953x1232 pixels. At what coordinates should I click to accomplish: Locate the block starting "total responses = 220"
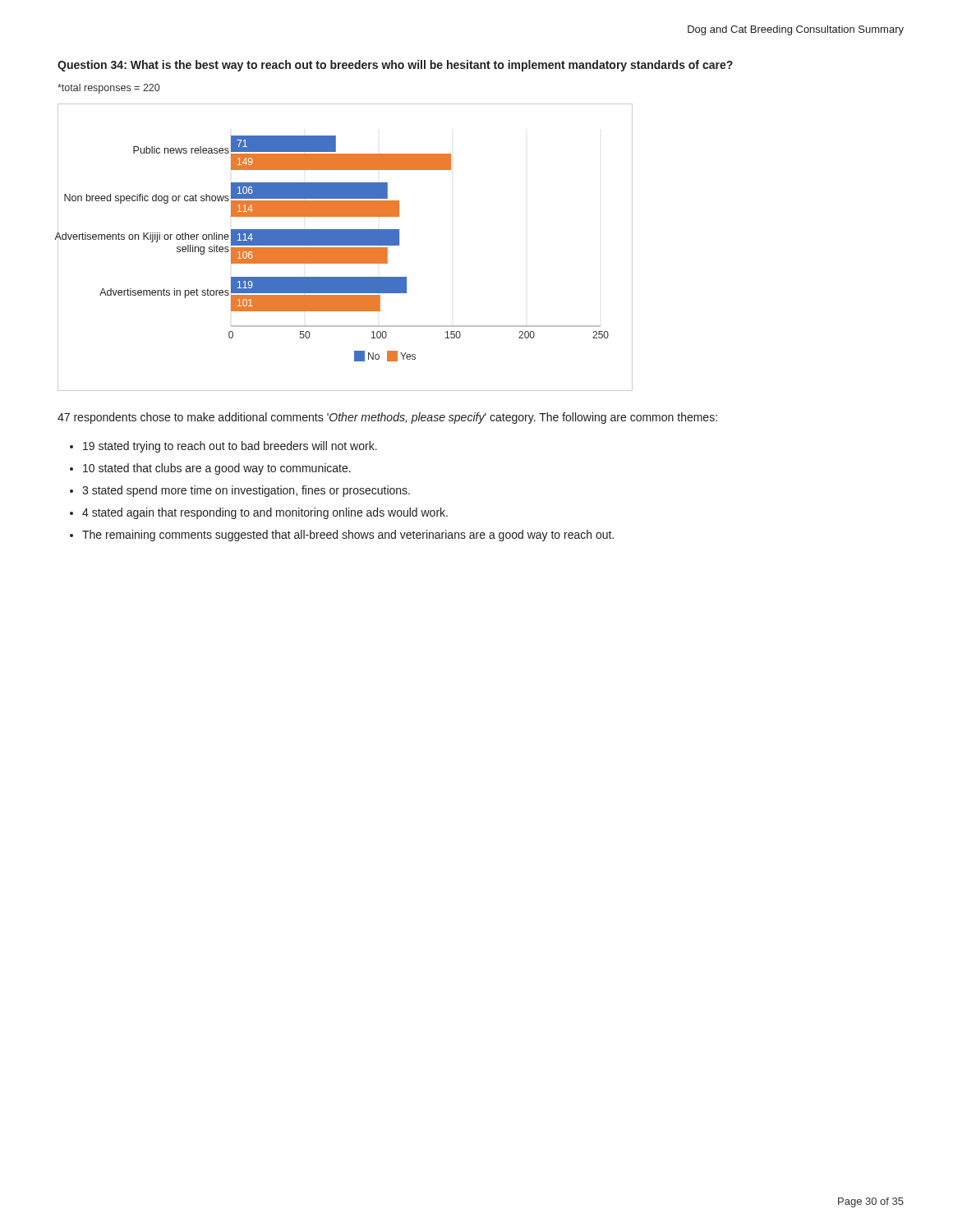[x=109, y=88]
